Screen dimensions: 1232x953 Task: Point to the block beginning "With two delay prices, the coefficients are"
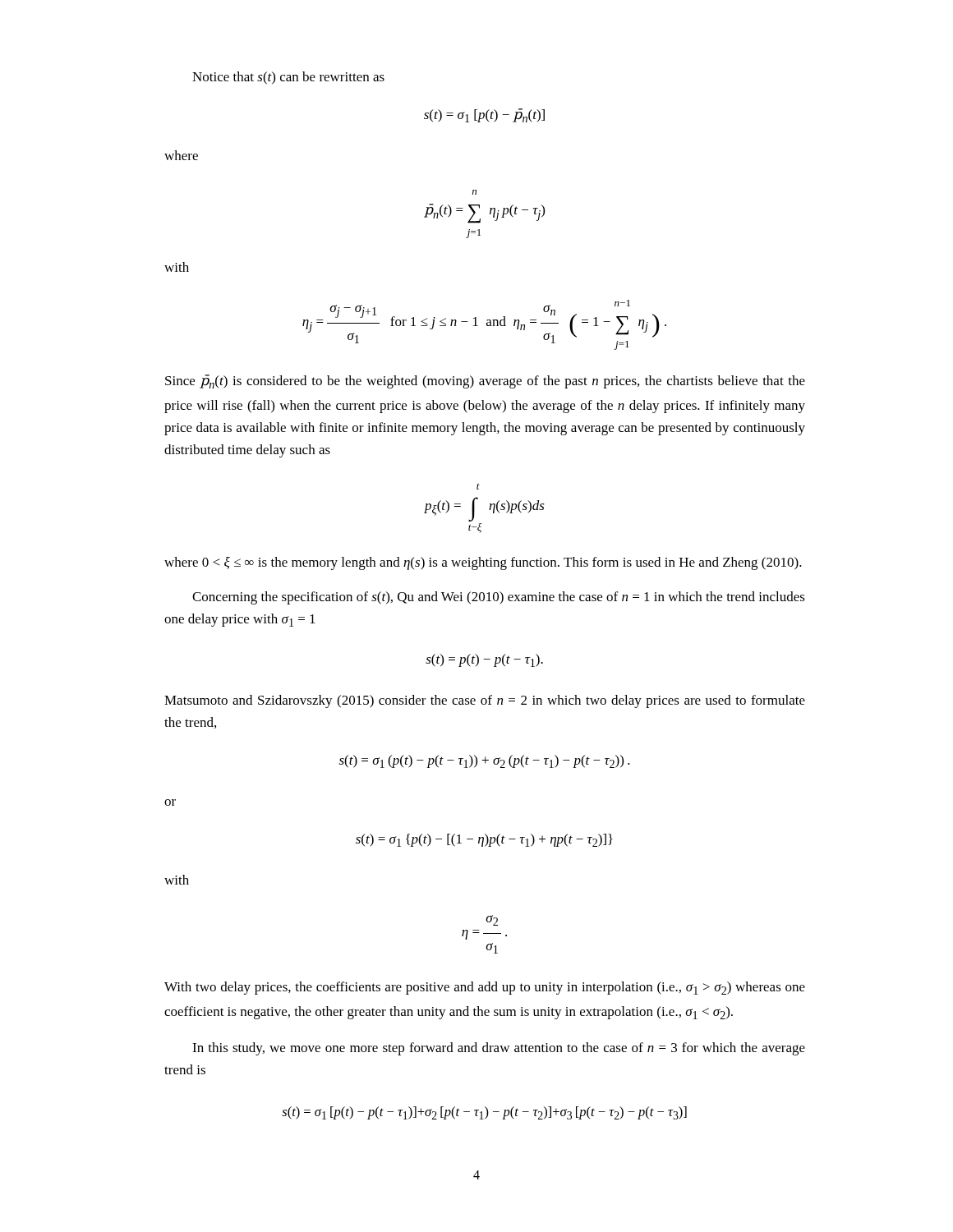coord(485,1001)
